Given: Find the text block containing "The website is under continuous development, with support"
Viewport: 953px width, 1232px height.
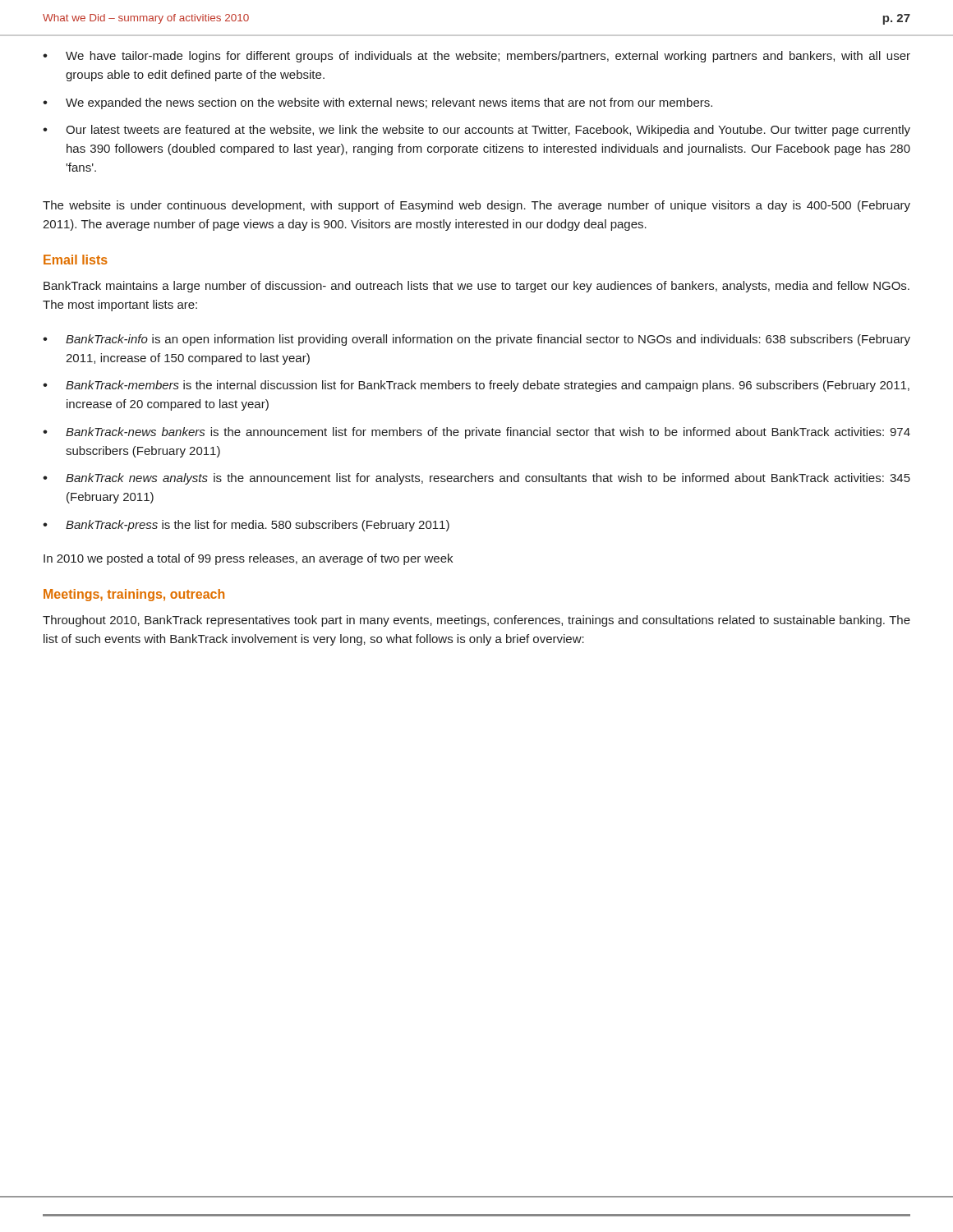Looking at the screenshot, I should pos(476,214).
